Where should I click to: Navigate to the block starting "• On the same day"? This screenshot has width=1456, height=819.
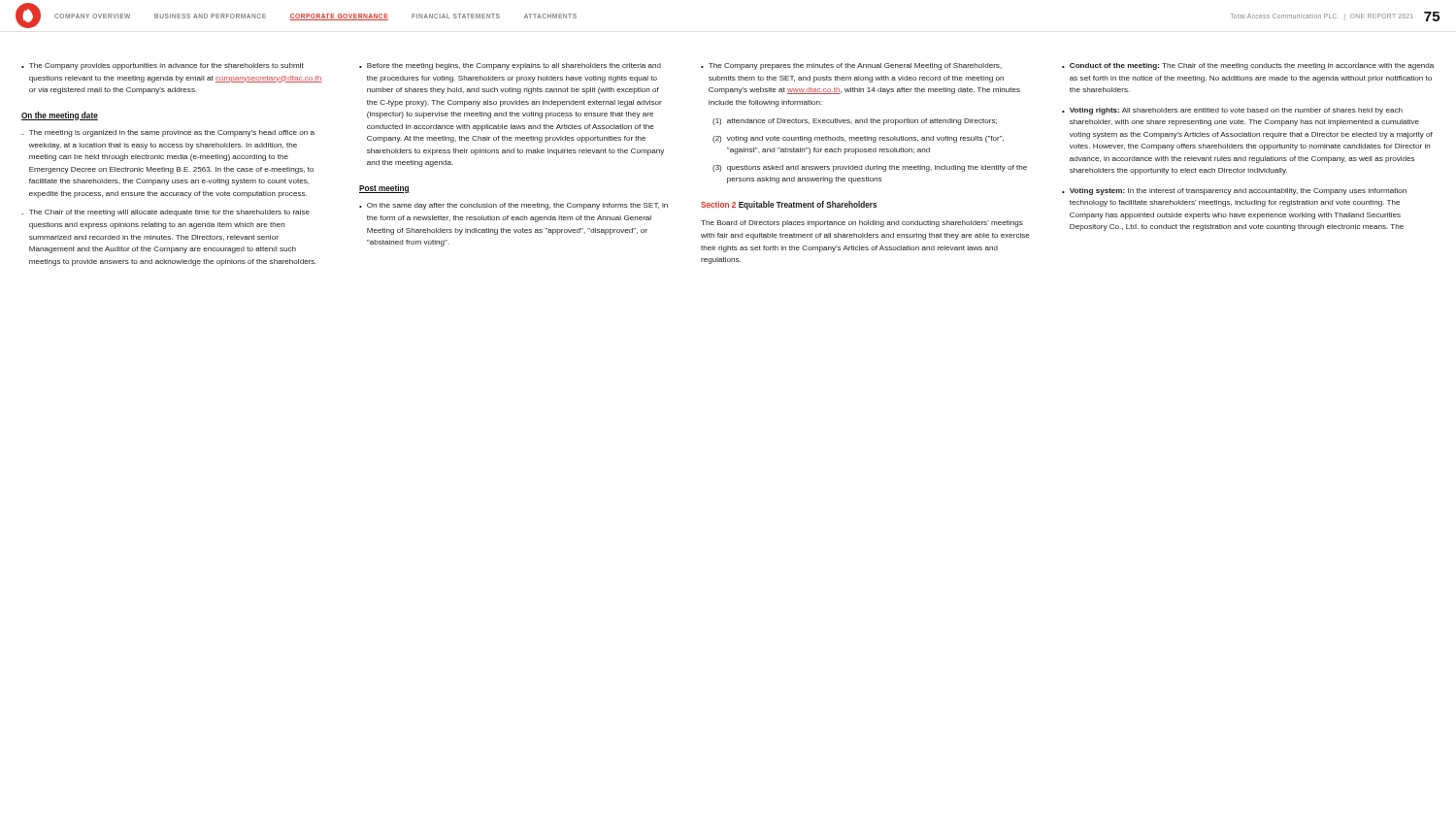click(514, 225)
